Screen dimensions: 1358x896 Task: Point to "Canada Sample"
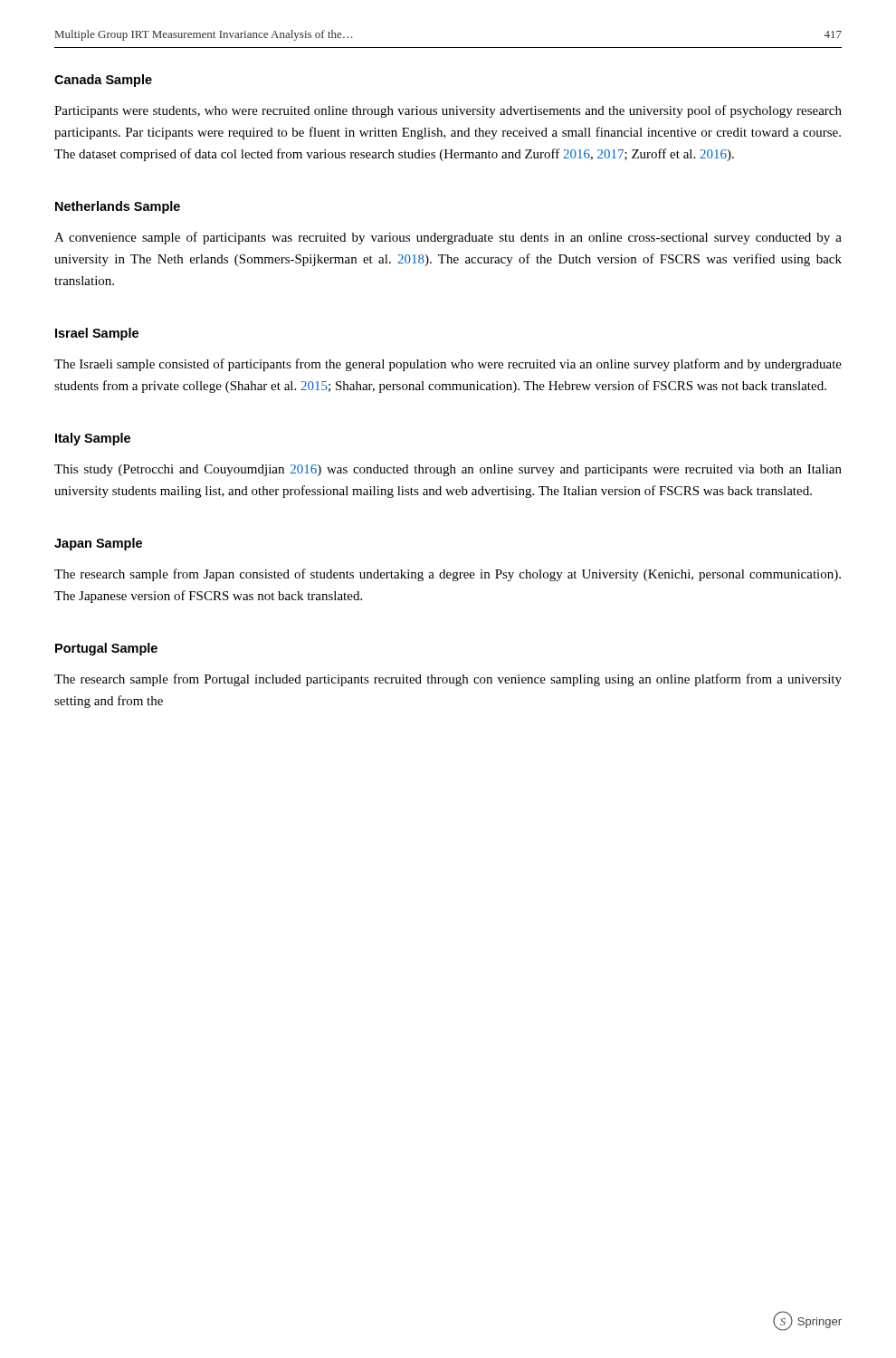point(103,80)
